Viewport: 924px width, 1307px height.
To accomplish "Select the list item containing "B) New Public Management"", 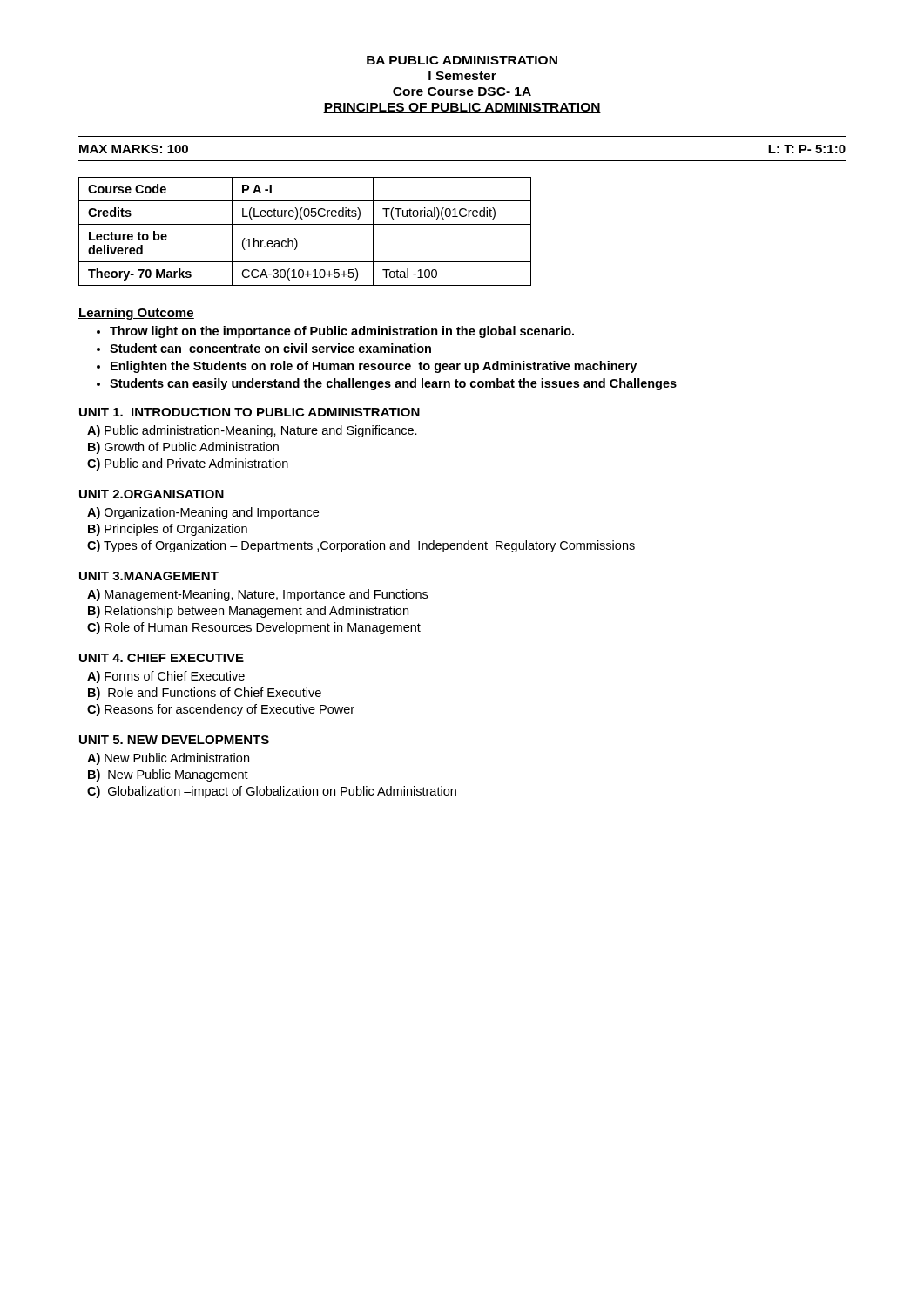I will tap(167, 775).
